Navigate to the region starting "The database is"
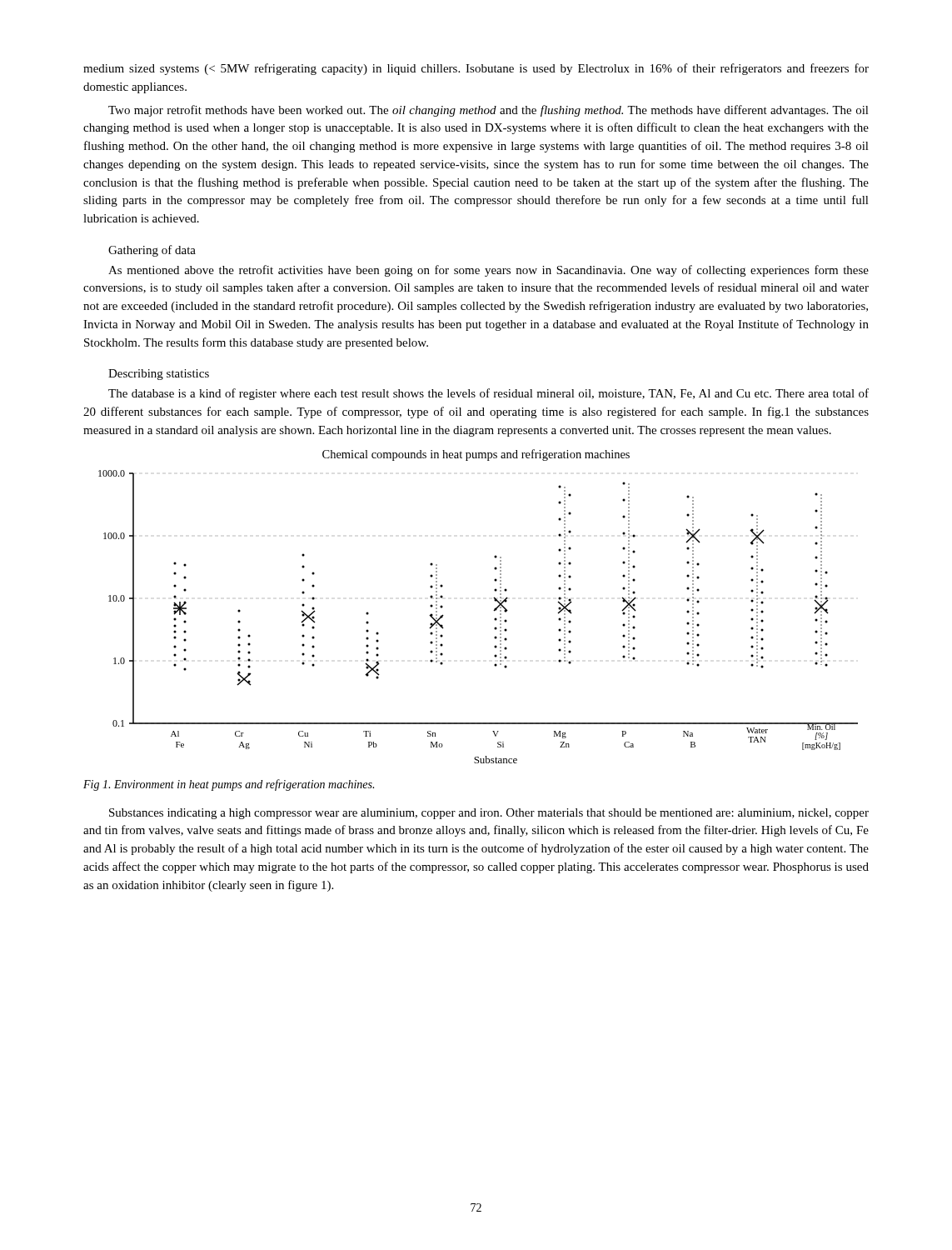Screen dimensions: 1250x952 pos(476,412)
